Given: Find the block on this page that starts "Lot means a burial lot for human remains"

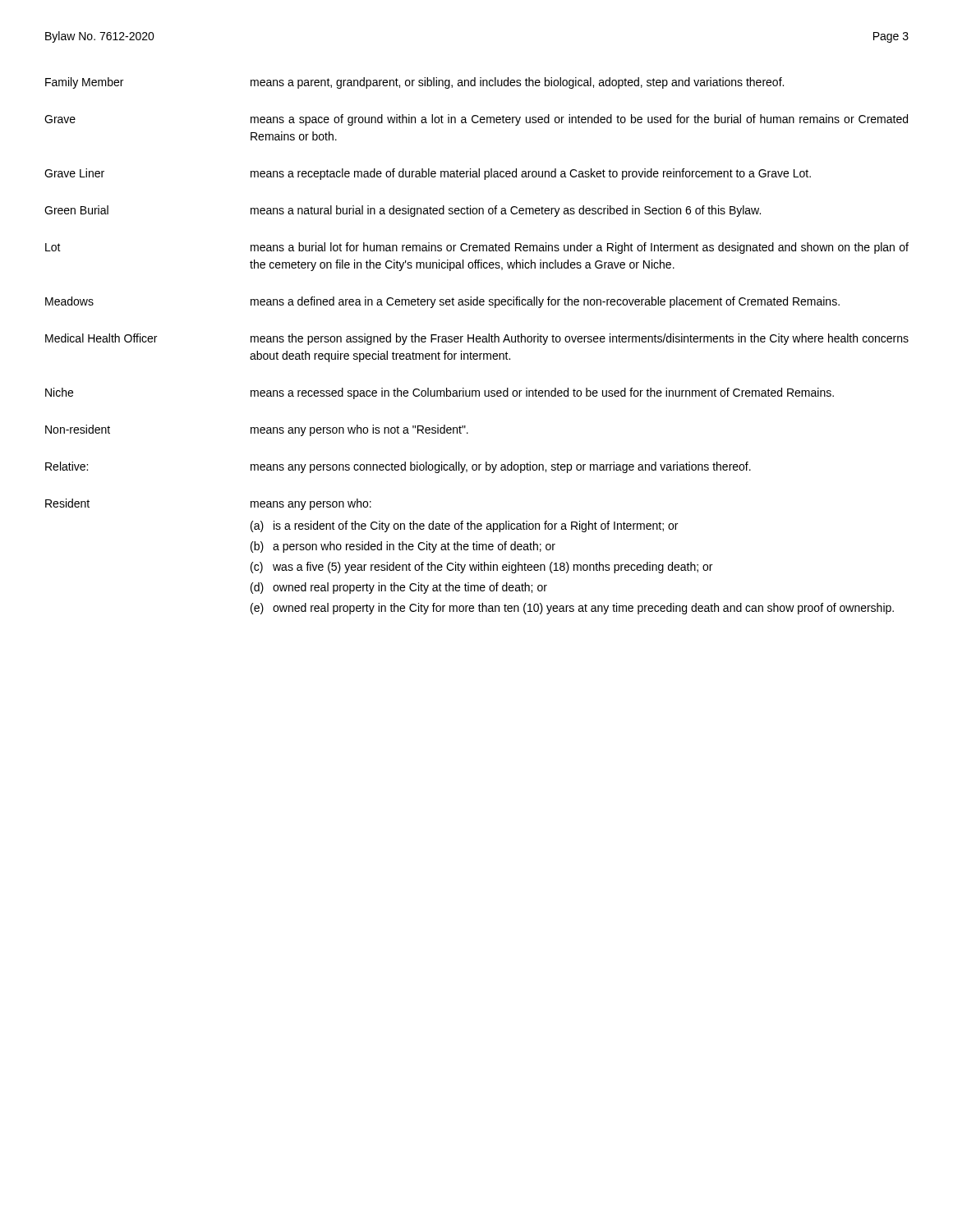Looking at the screenshot, I should point(476,256).
